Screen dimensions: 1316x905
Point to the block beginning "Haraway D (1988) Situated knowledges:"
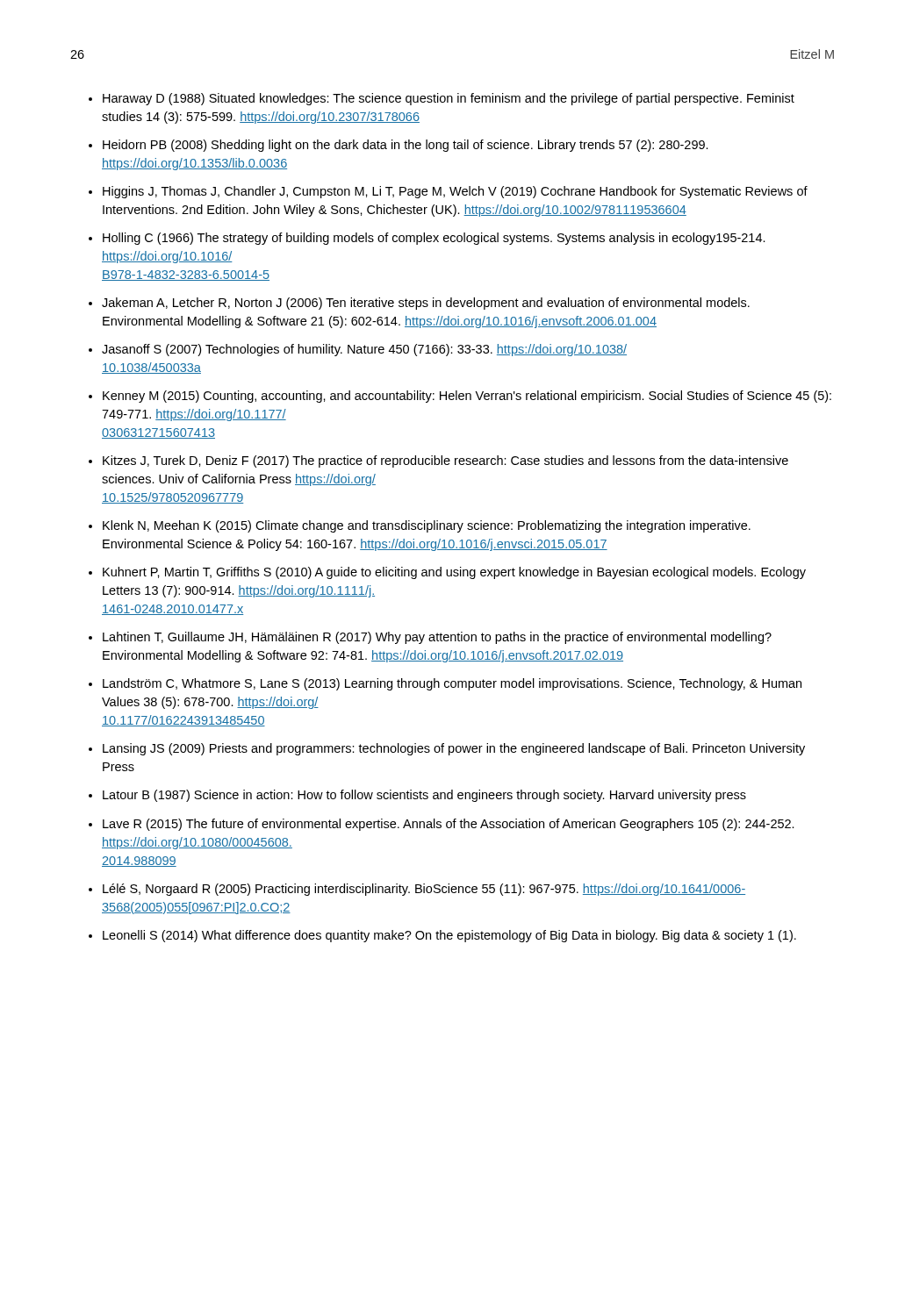[448, 107]
